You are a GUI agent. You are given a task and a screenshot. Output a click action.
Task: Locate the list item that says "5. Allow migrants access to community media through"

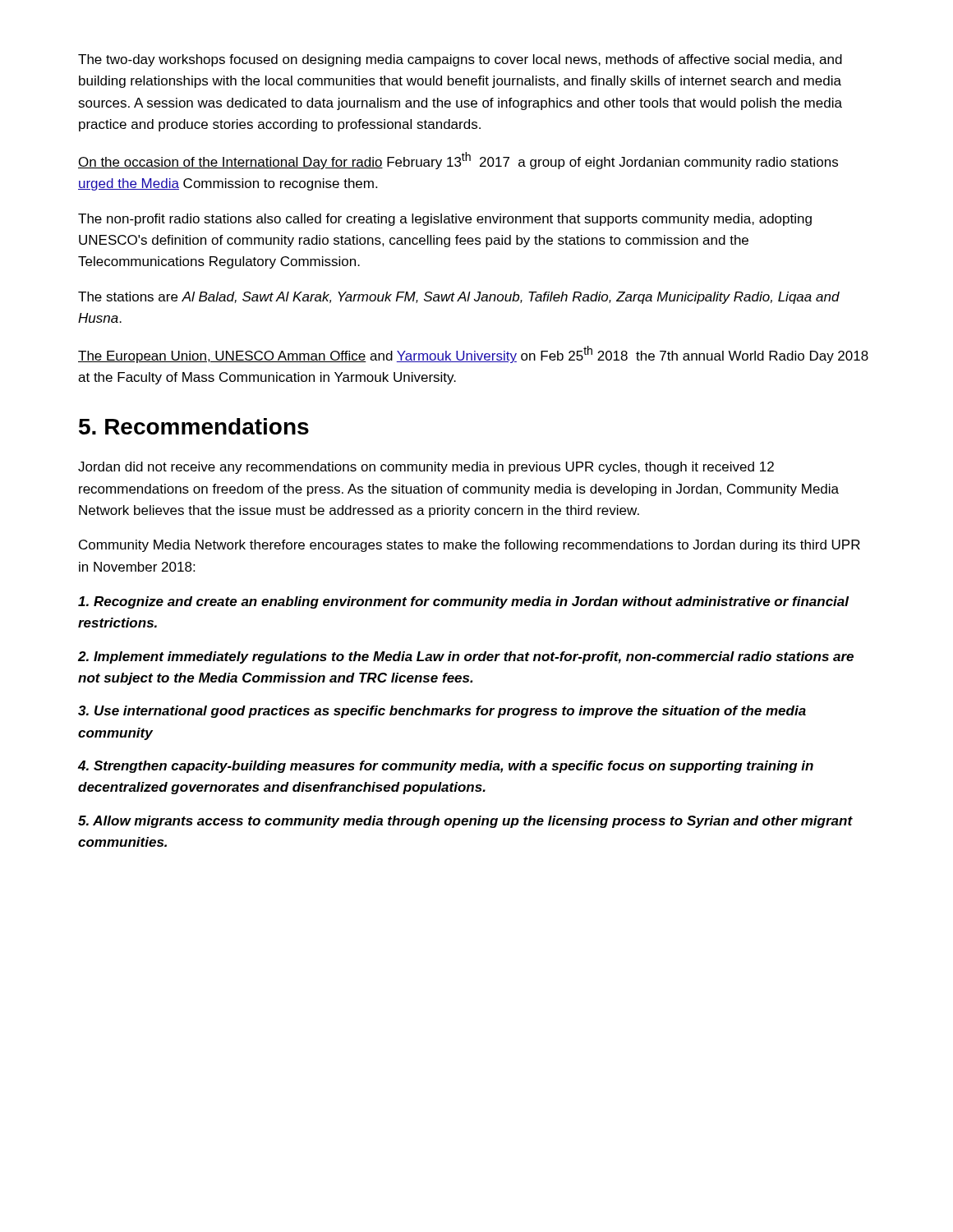click(x=476, y=832)
